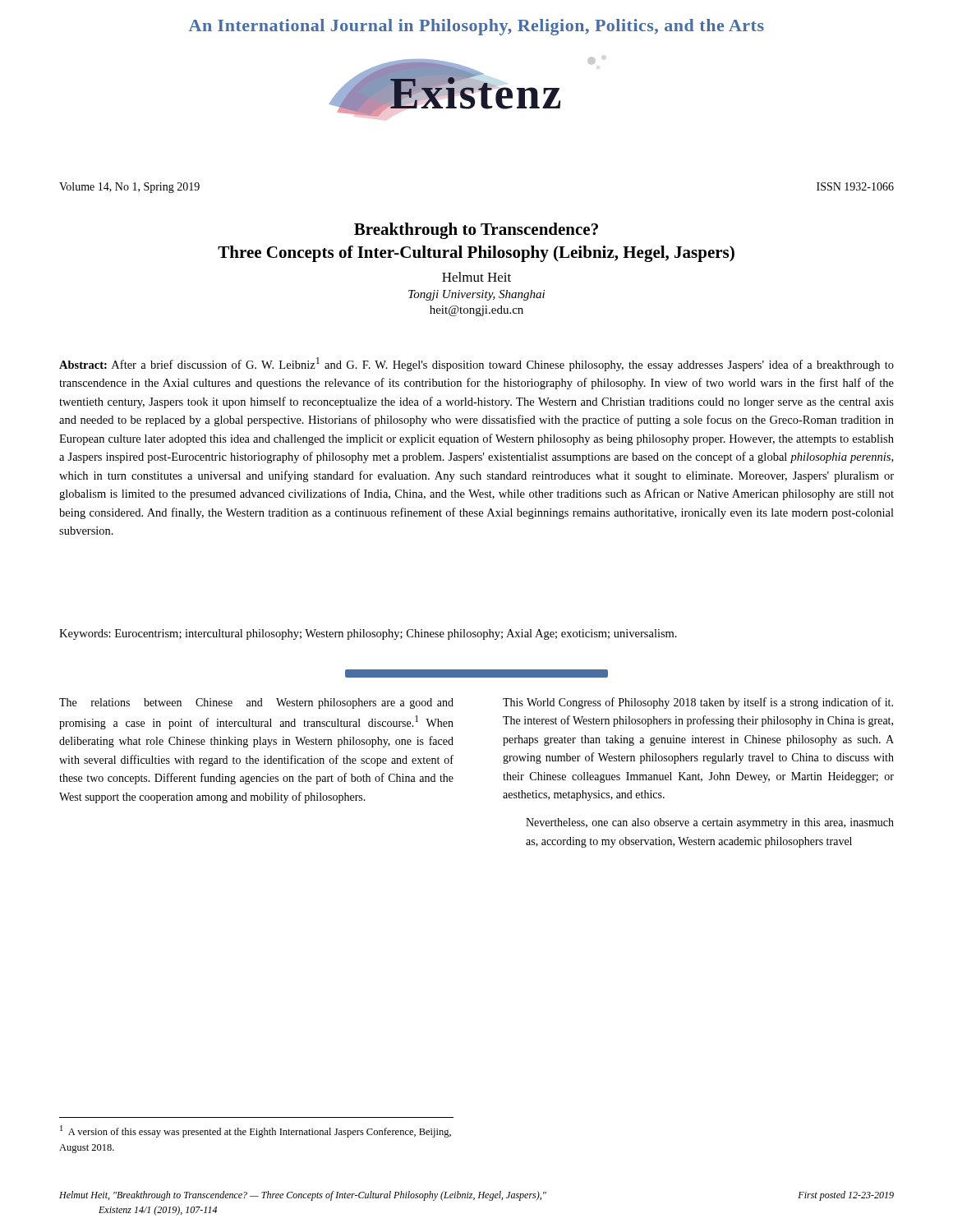
Task: Find the title containing "Breakthrough to Transcendence?"
Action: (x=476, y=267)
